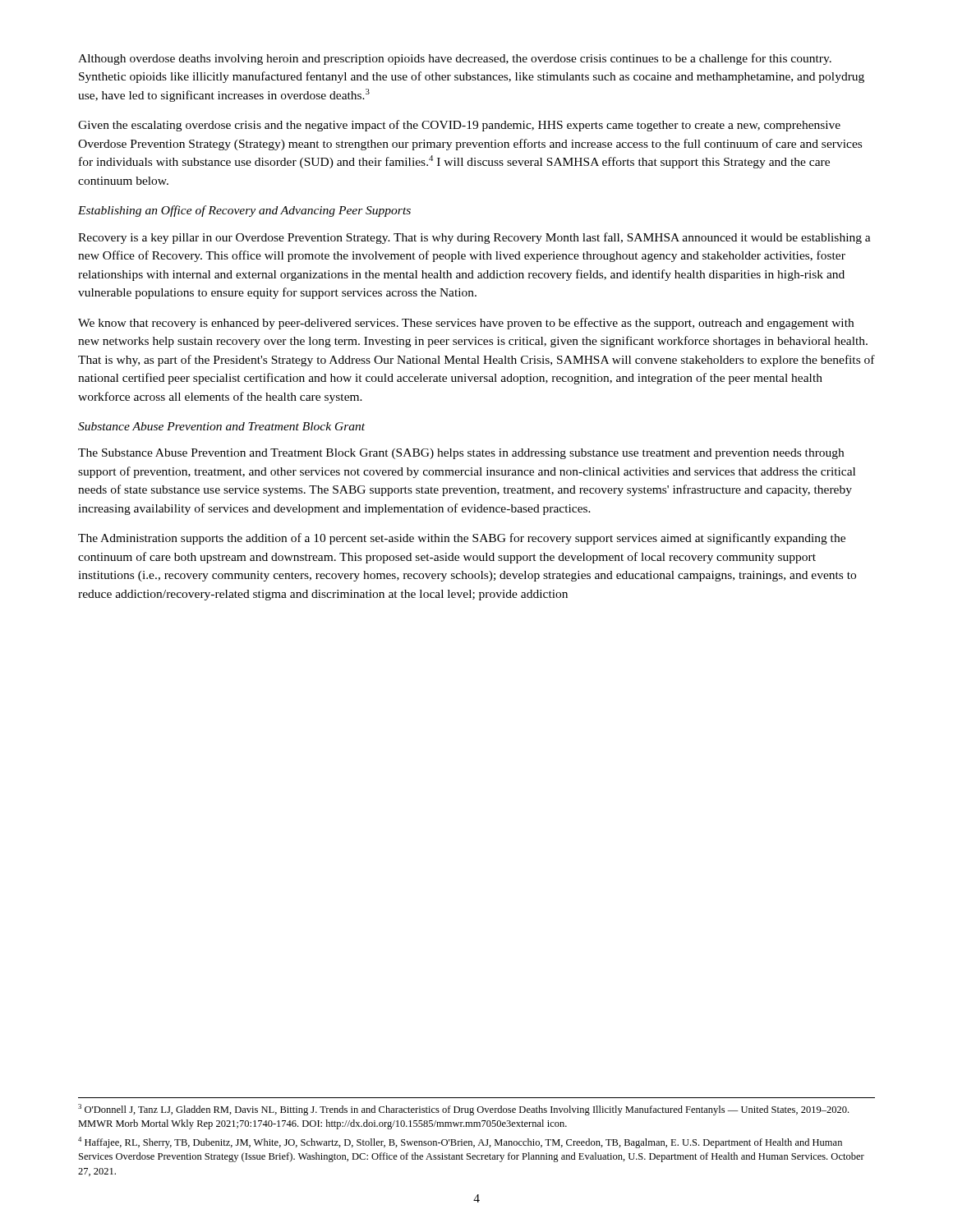
Task: Locate the text block starting "Recovery is a key pillar"
Action: pyautogui.click(x=474, y=264)
